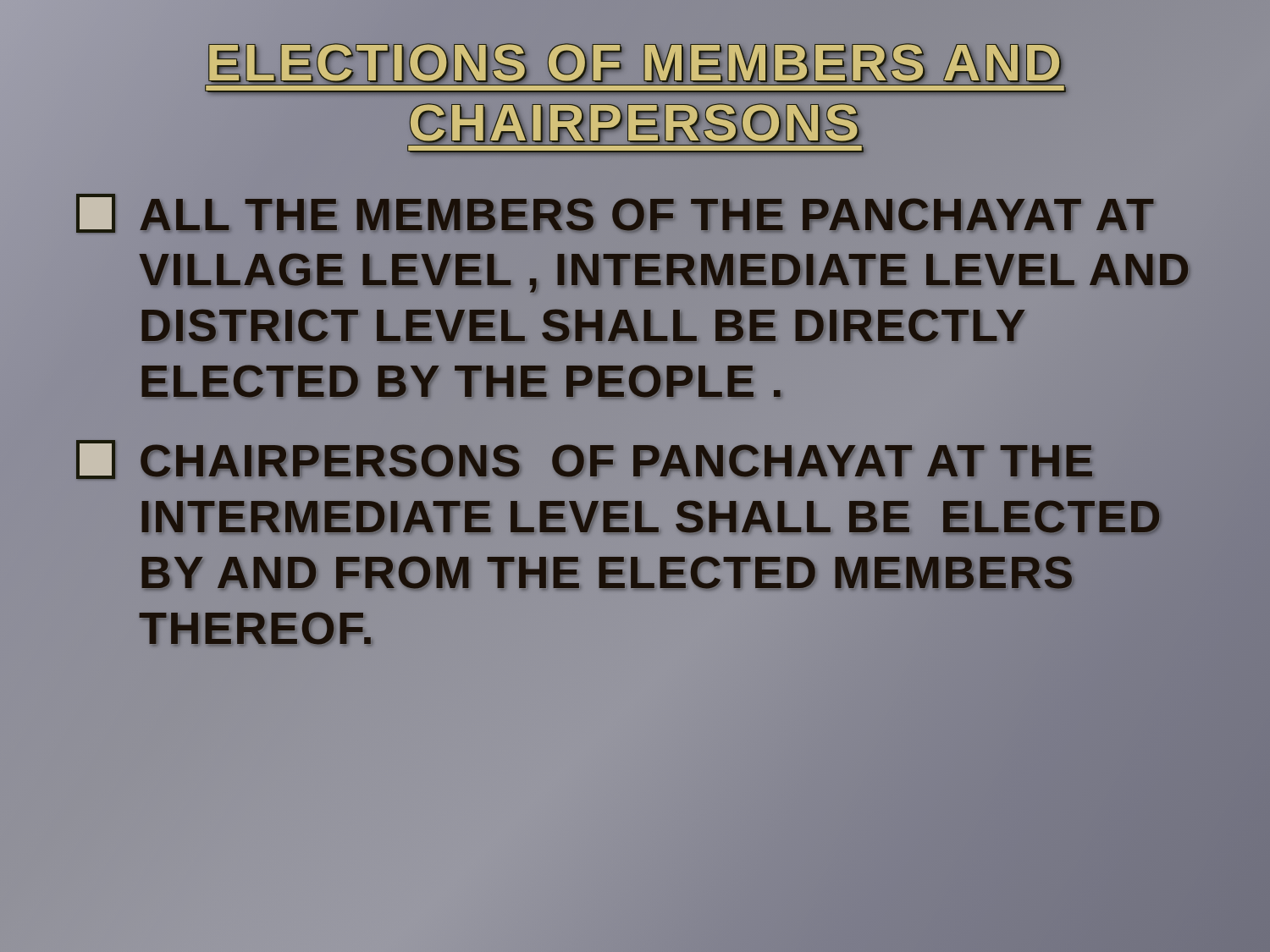The height and width of the screenshot is (952, 1270).
Task: Find the element starting "All the members of the"
Action: (634, 298)
